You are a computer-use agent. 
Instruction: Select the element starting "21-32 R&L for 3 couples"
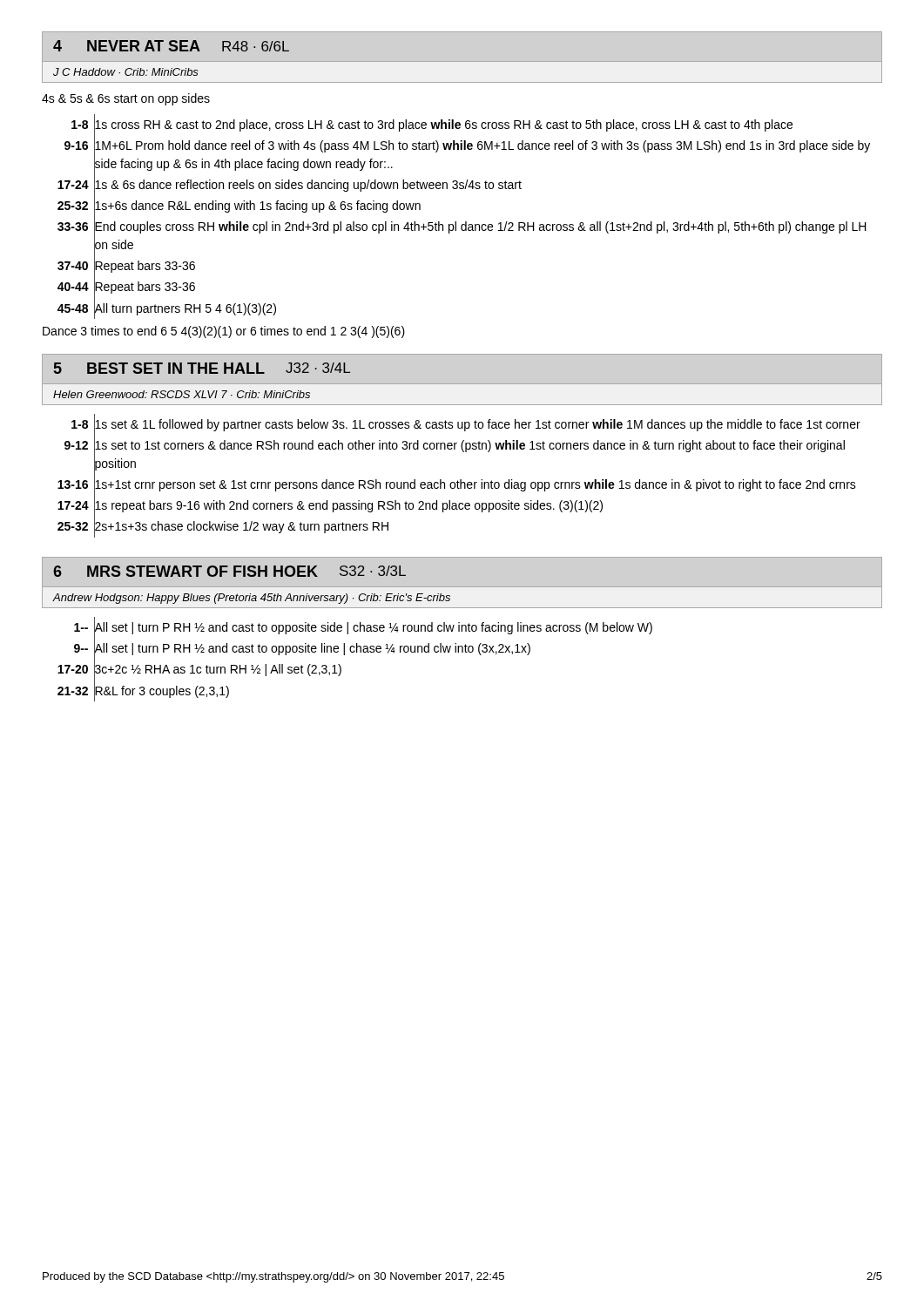(x=143, y=691)
